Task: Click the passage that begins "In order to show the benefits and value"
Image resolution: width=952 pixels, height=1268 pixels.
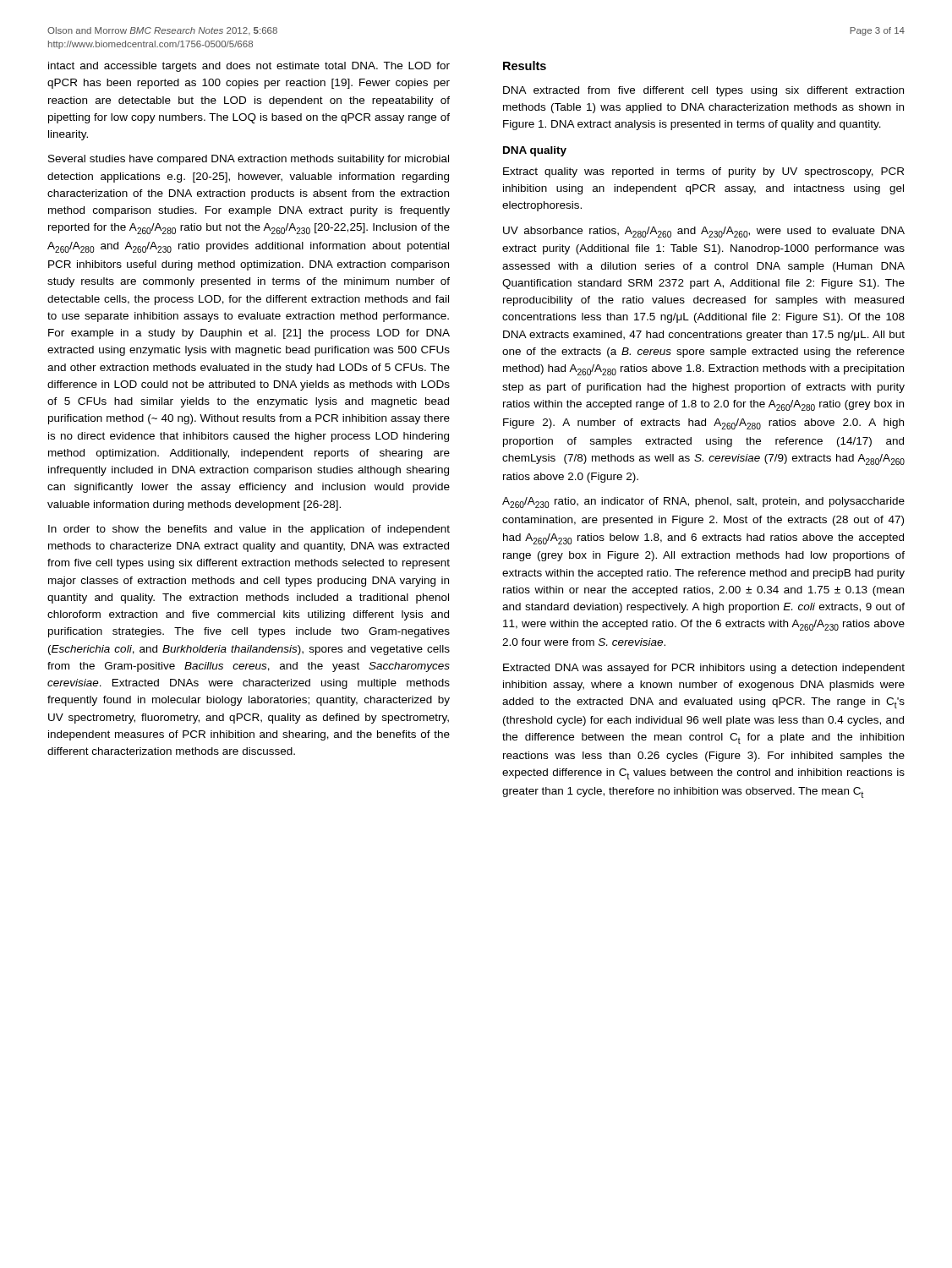Action: click(249, 640)
